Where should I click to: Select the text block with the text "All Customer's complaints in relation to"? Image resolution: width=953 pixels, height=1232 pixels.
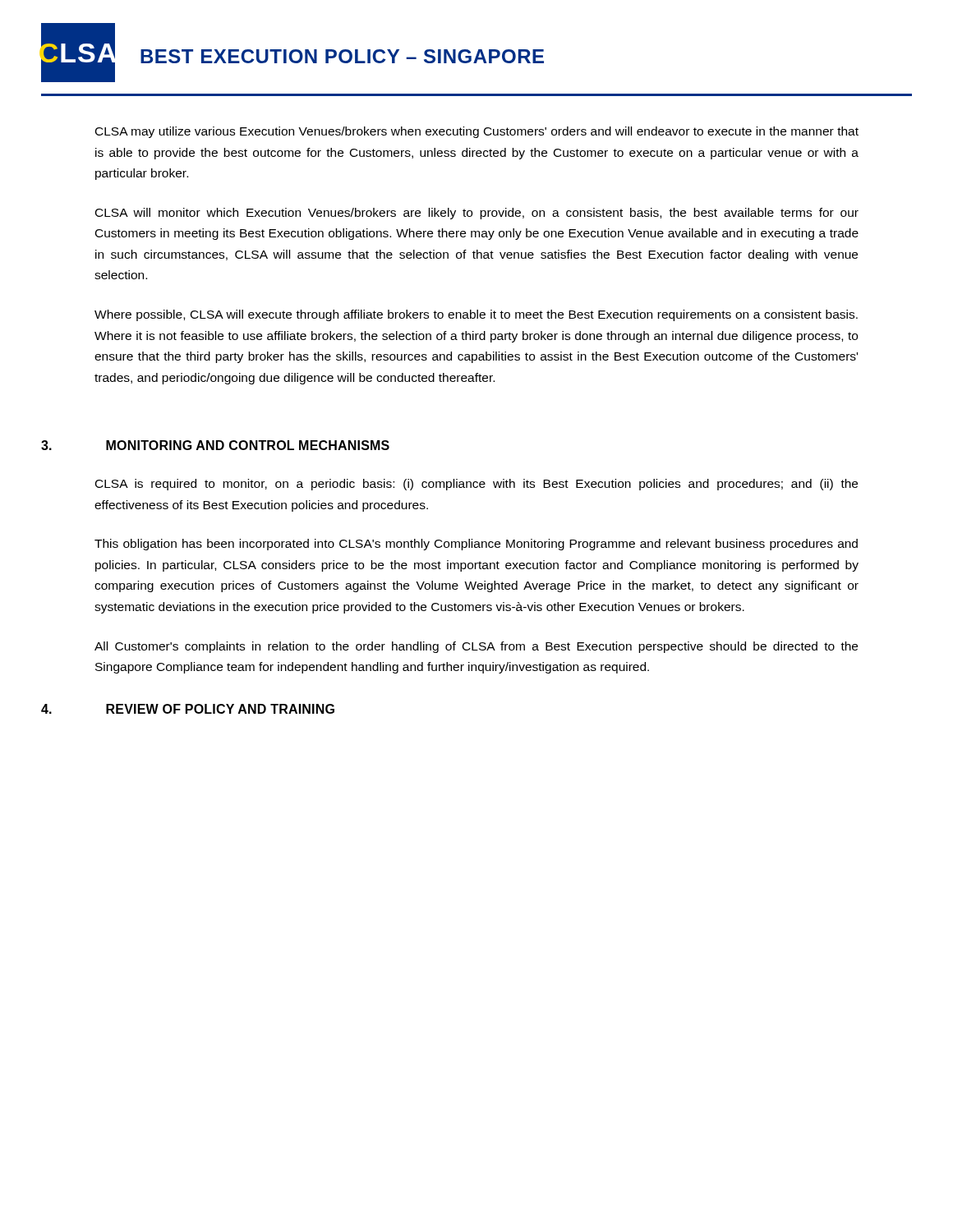476,656
